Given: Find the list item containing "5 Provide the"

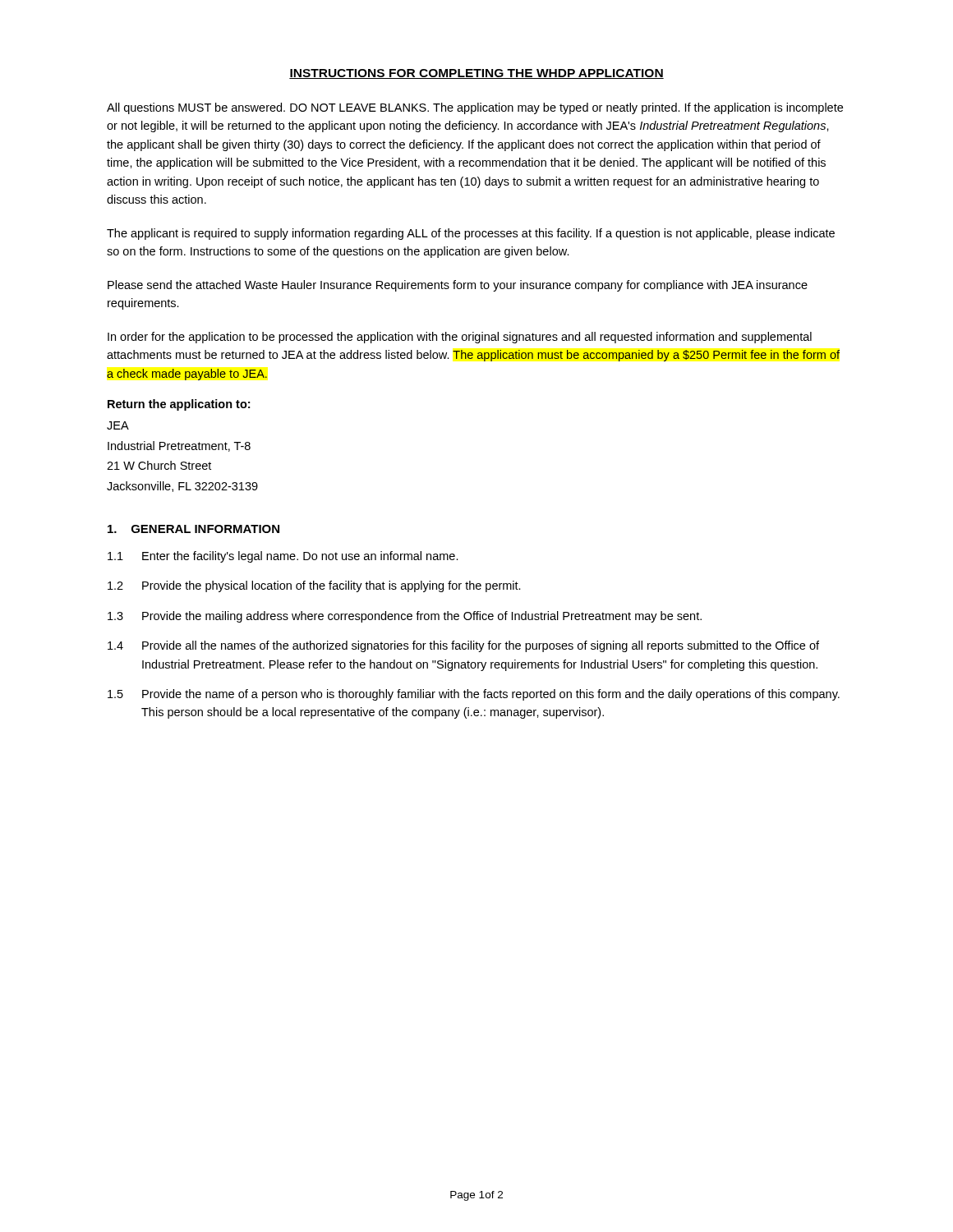Looking at the screenshot, I should tap(476, 703).
